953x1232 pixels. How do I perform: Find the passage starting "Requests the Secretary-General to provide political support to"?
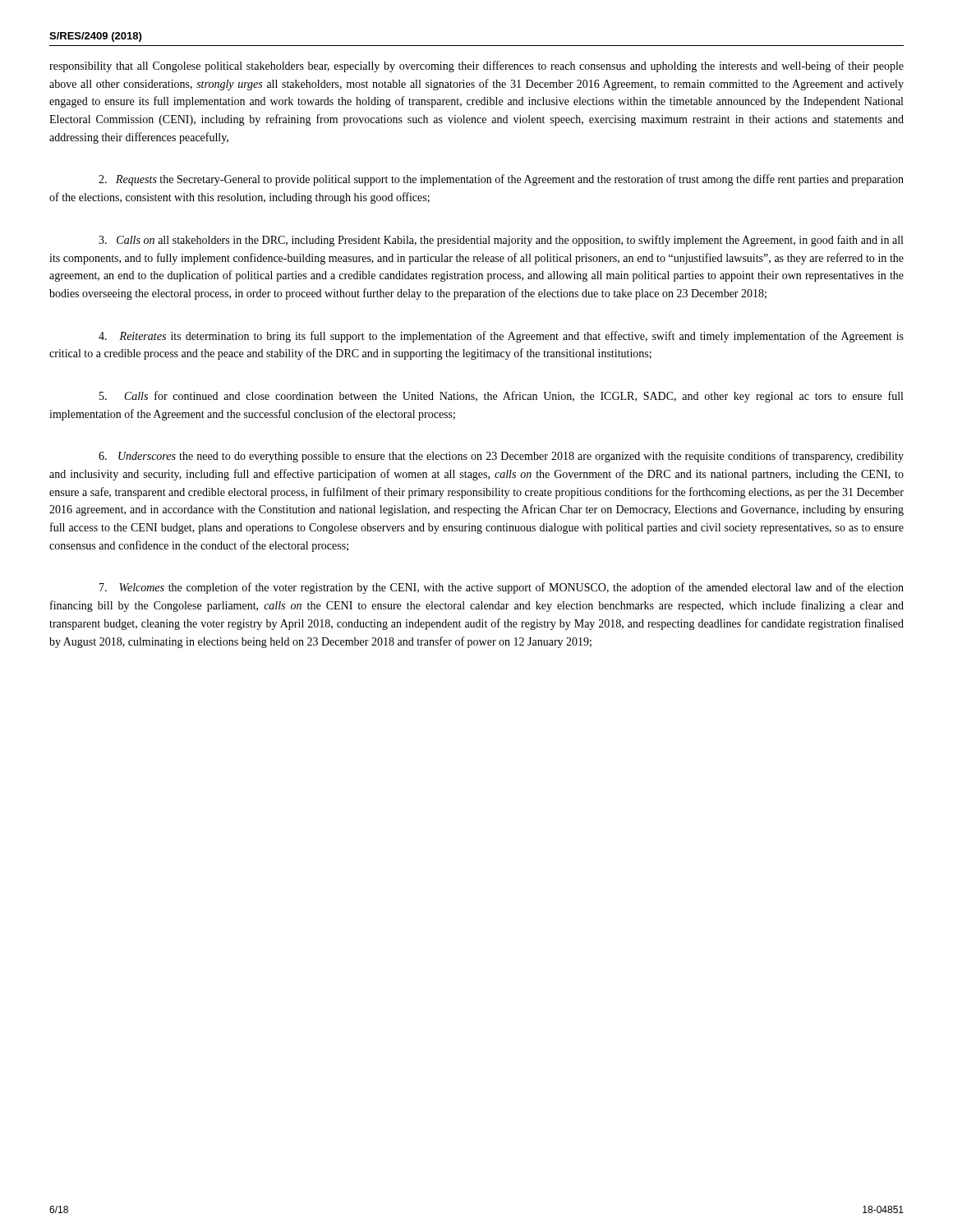pyautogui.click(x=476, y=189)
